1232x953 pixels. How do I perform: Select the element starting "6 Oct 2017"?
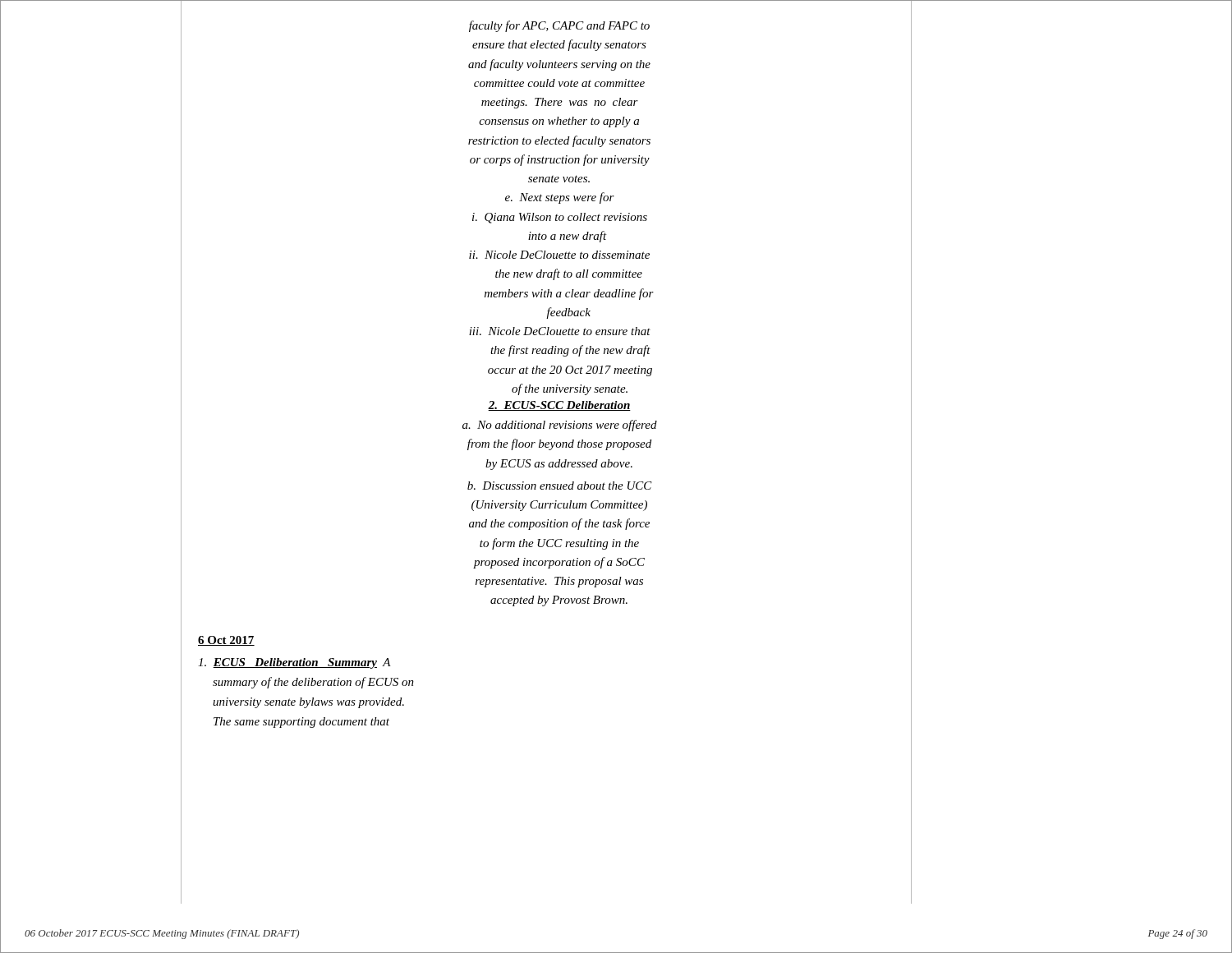coord(226,640)
